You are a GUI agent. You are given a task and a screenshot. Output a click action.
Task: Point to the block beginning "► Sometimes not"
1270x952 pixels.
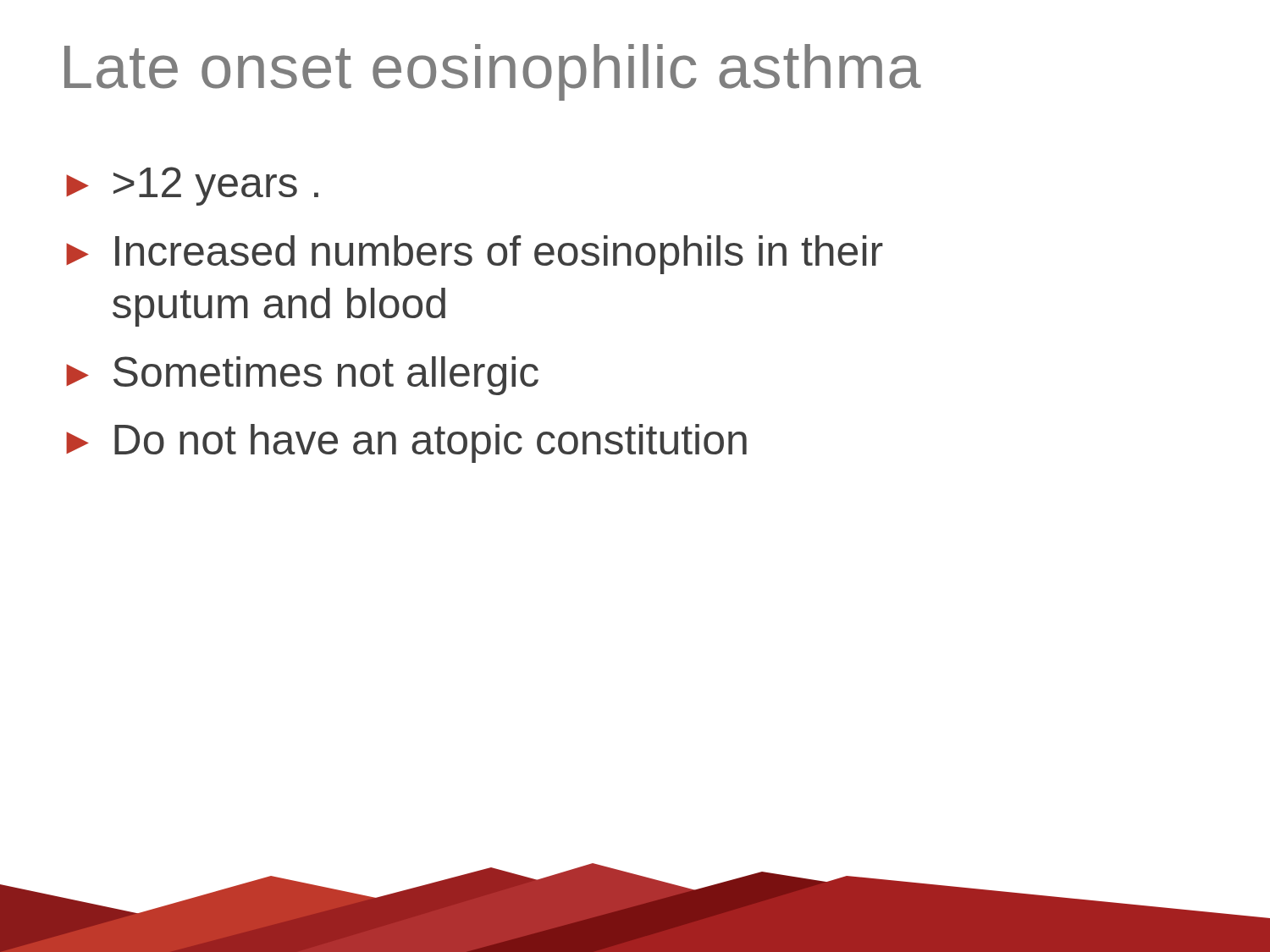coord(299,372)
